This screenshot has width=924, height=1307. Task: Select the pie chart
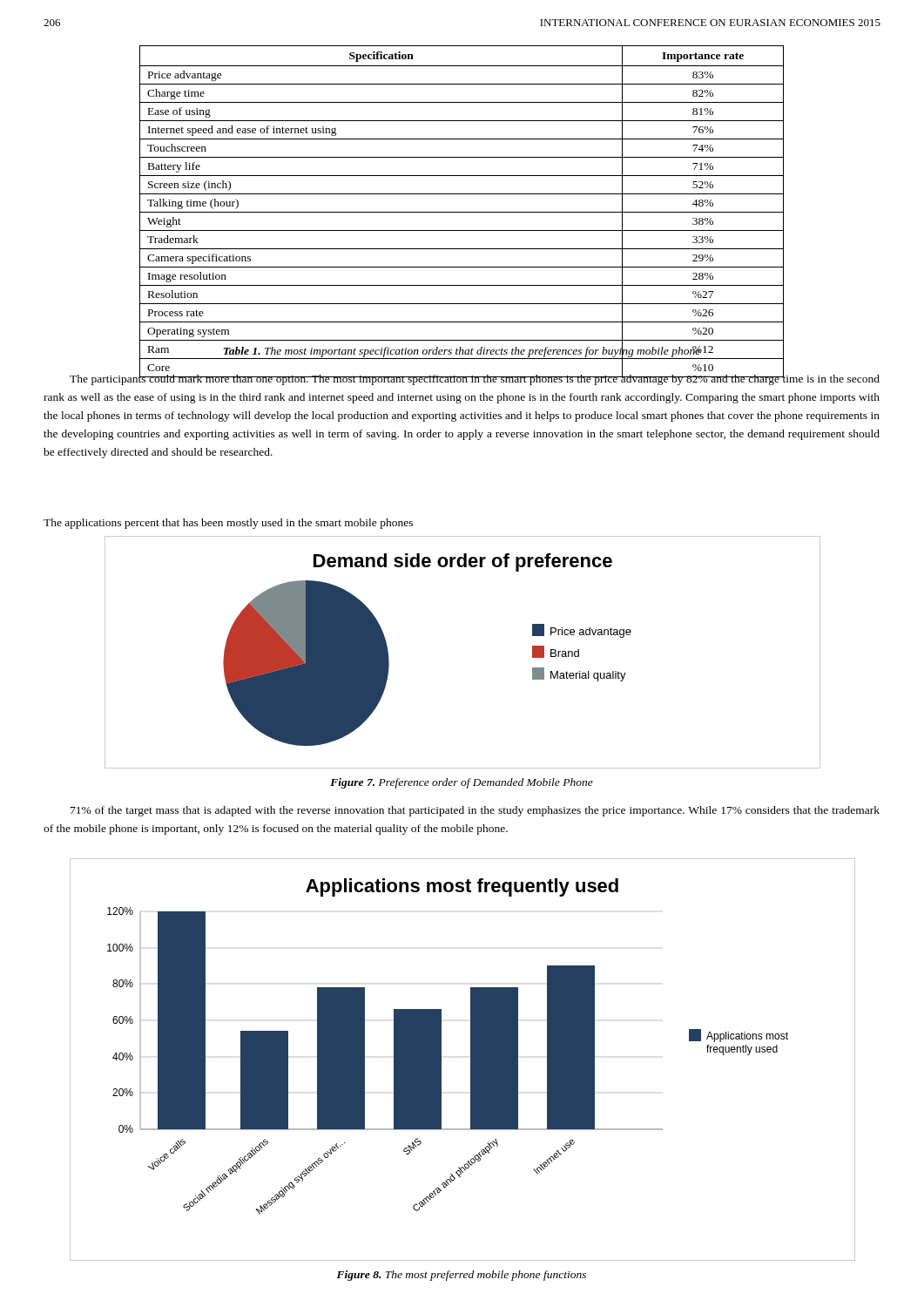(x=462, y=654)
